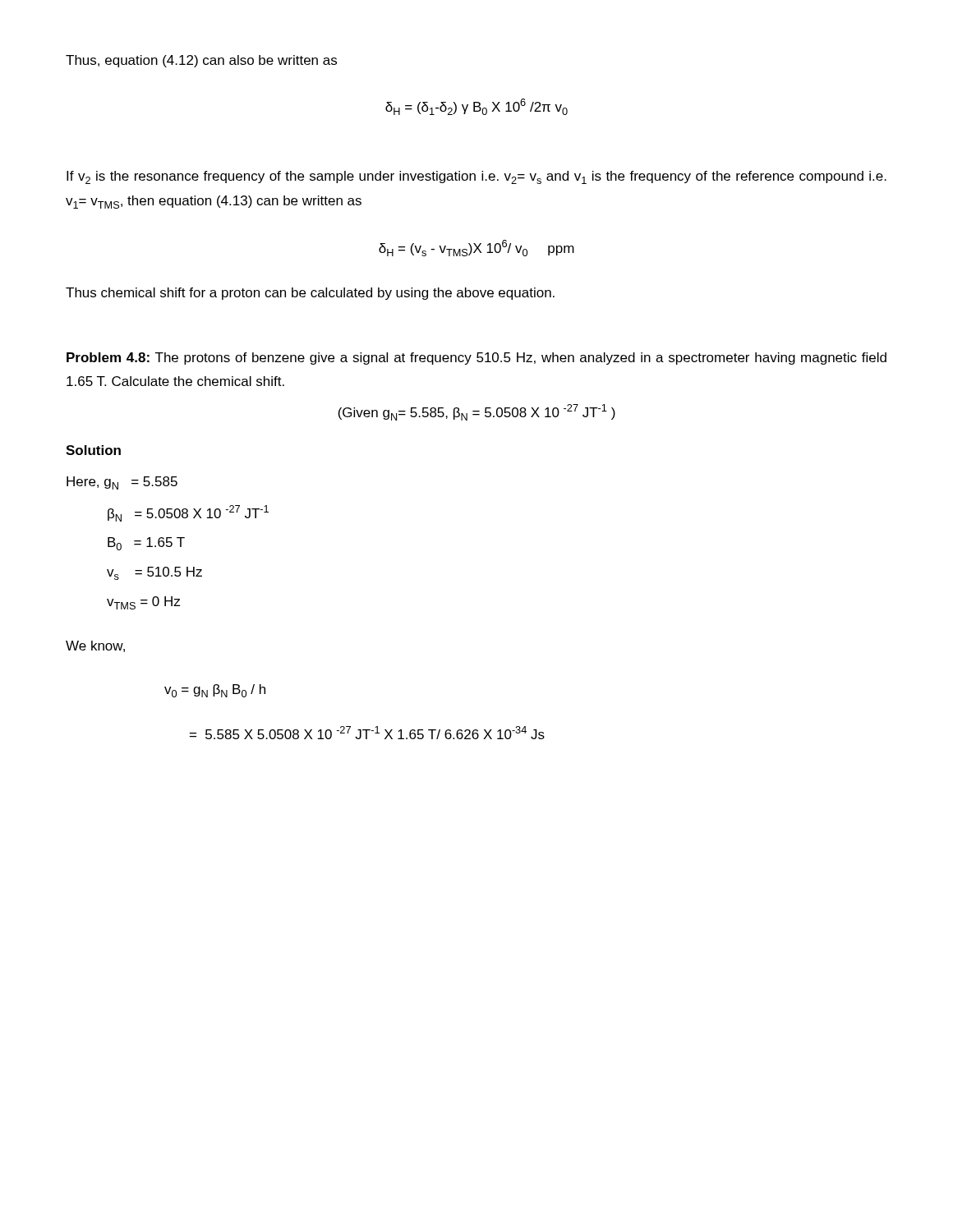Point to the block beginning "vs = 510.5"
This screenshot has width=953, height=1232.
(155, 574)
